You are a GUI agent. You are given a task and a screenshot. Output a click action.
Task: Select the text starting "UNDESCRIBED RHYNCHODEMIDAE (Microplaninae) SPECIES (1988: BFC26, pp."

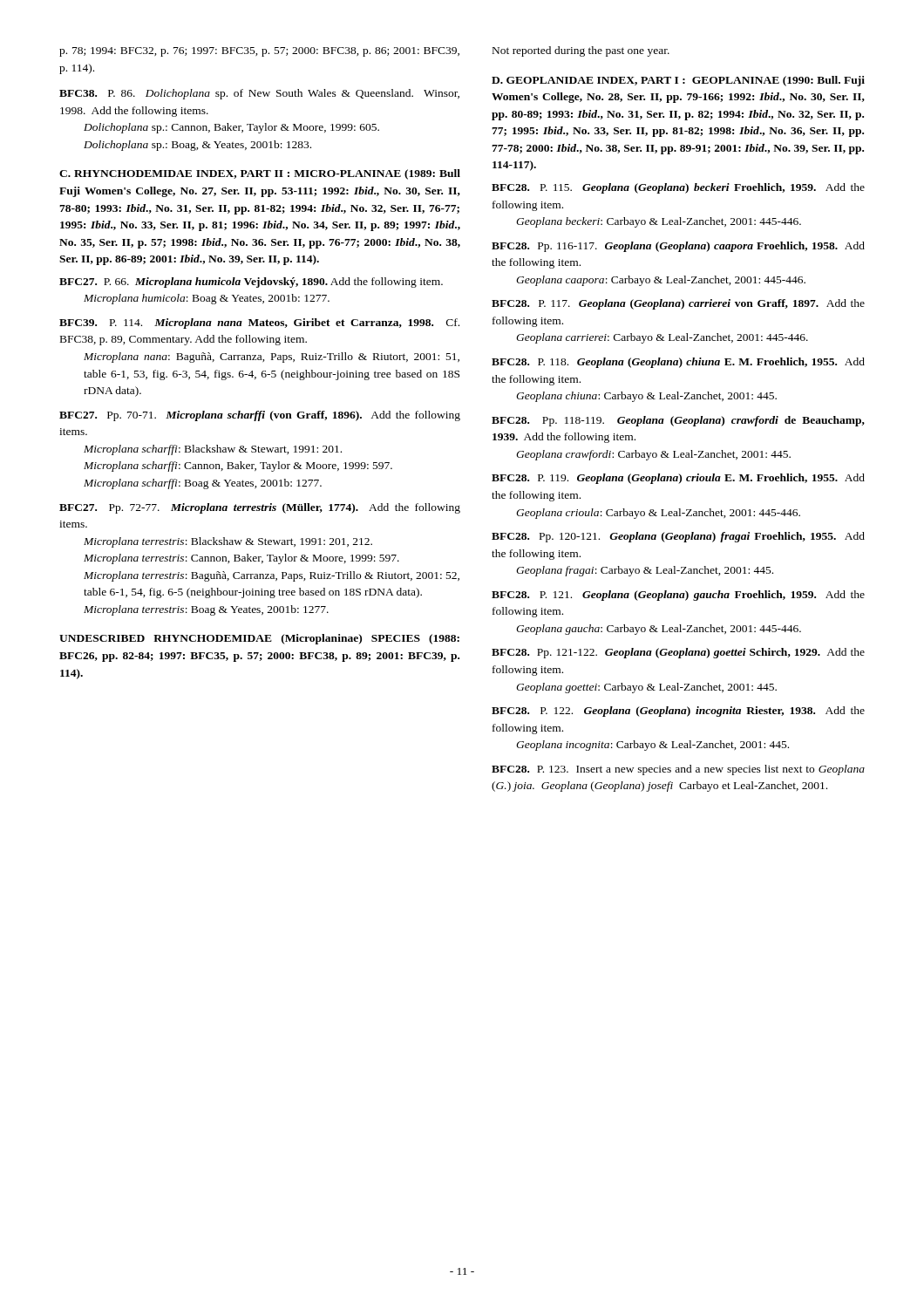(x=260, y=655)
